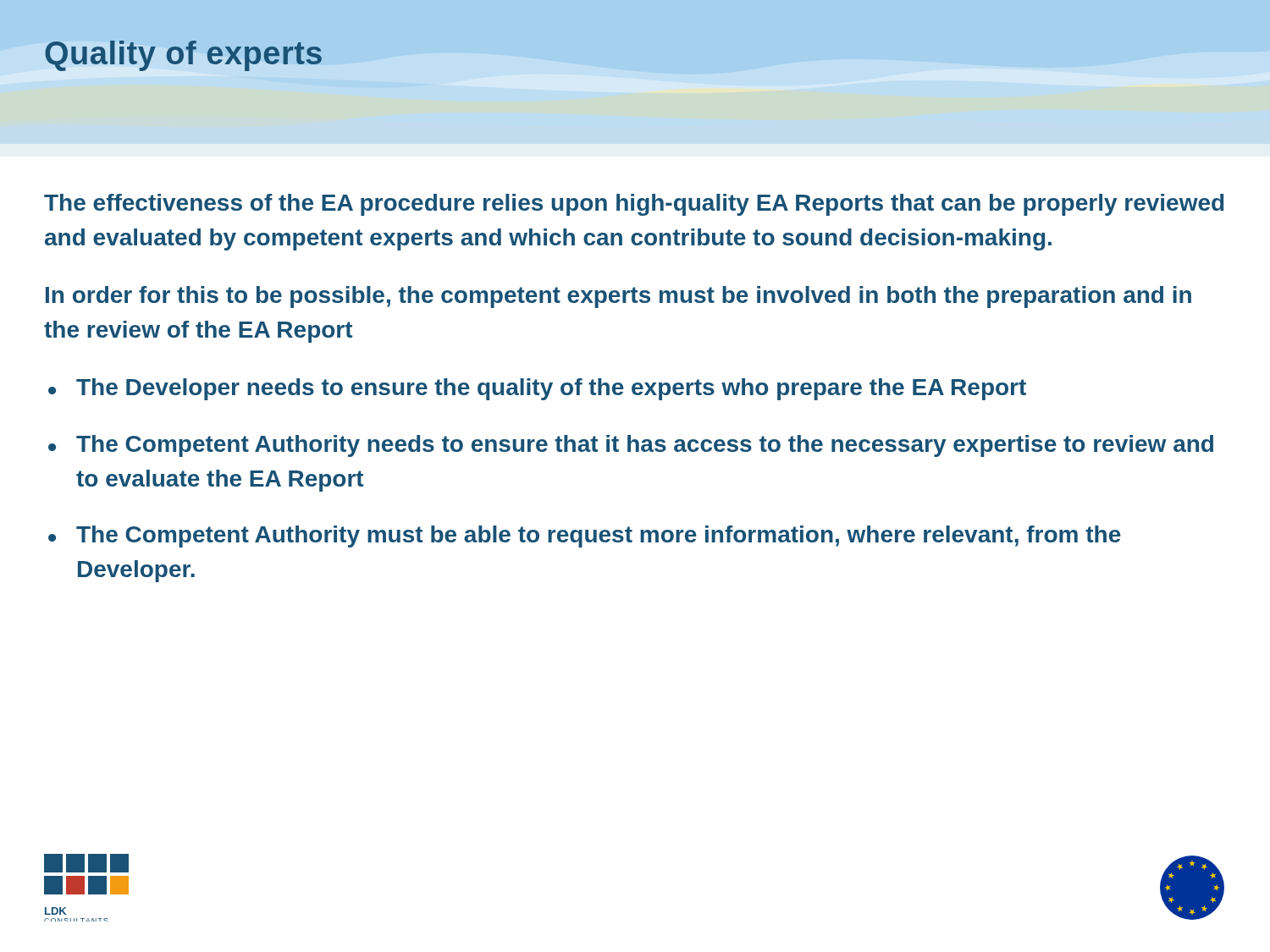The height and width of the screenshot is (952, 1270).
Task: Locate the list item that reads "The Competent Authority must"
Action: click(599, 552)
